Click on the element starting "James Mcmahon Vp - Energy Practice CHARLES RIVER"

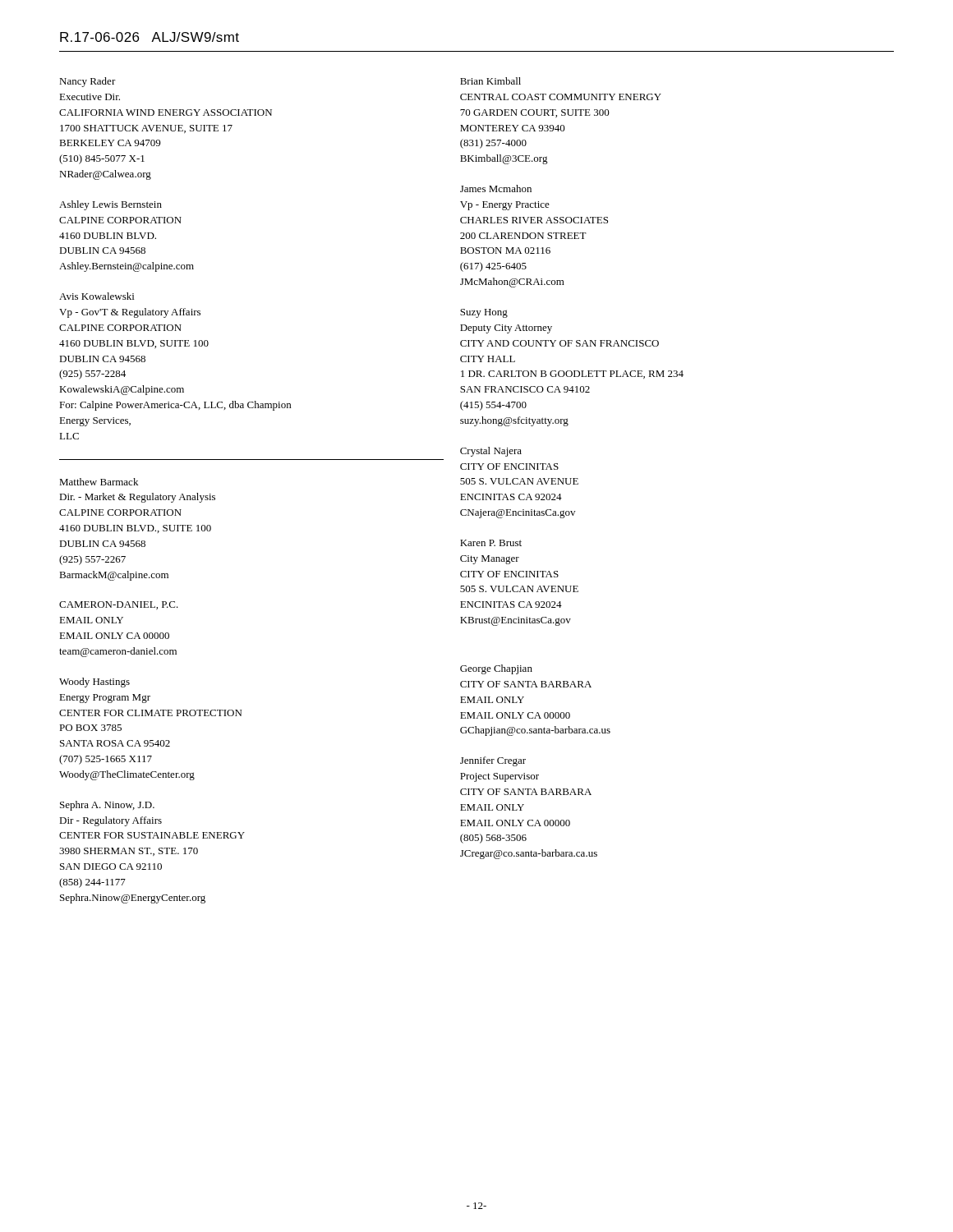pos(496,188)
